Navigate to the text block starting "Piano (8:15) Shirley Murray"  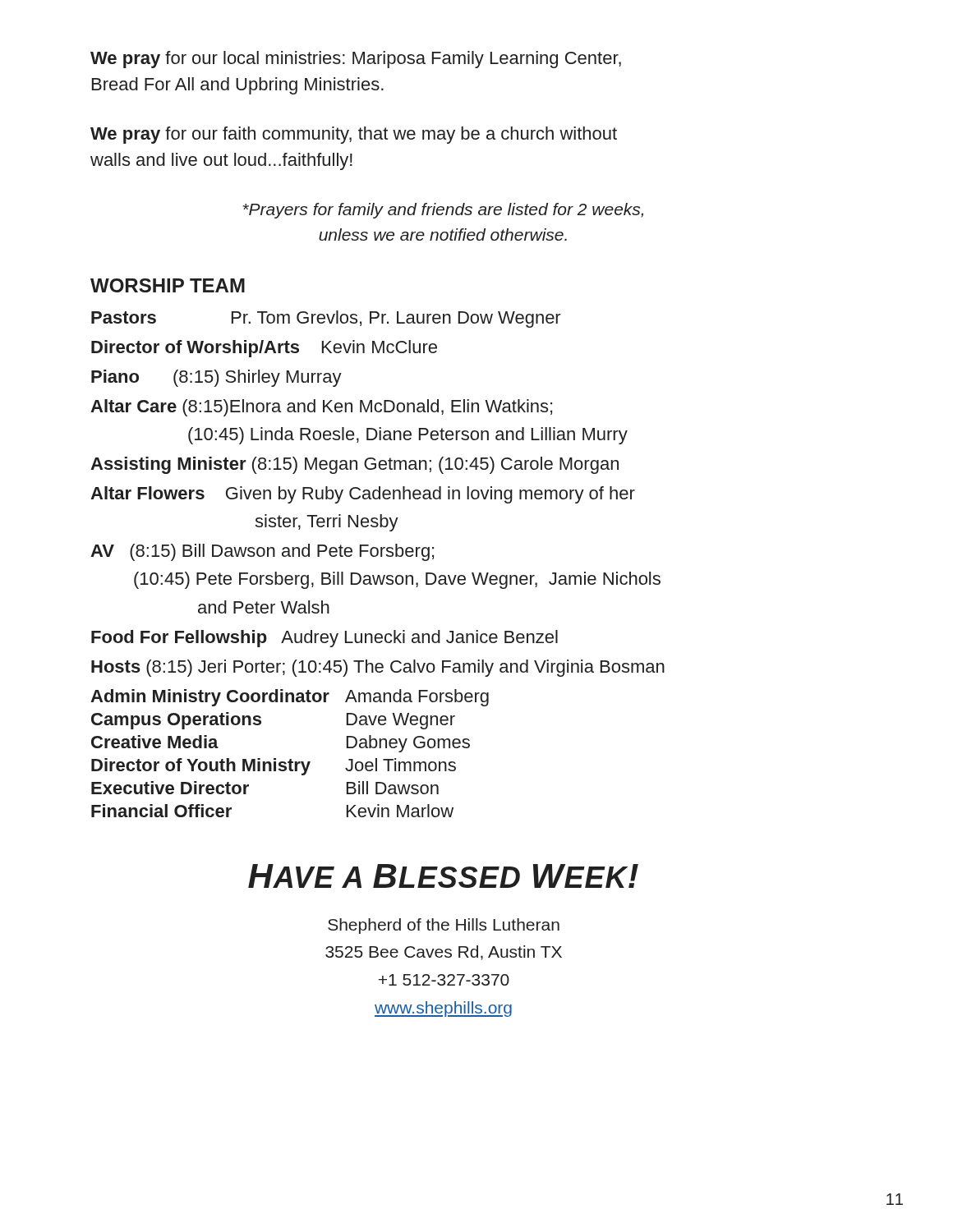pos(216,377)
